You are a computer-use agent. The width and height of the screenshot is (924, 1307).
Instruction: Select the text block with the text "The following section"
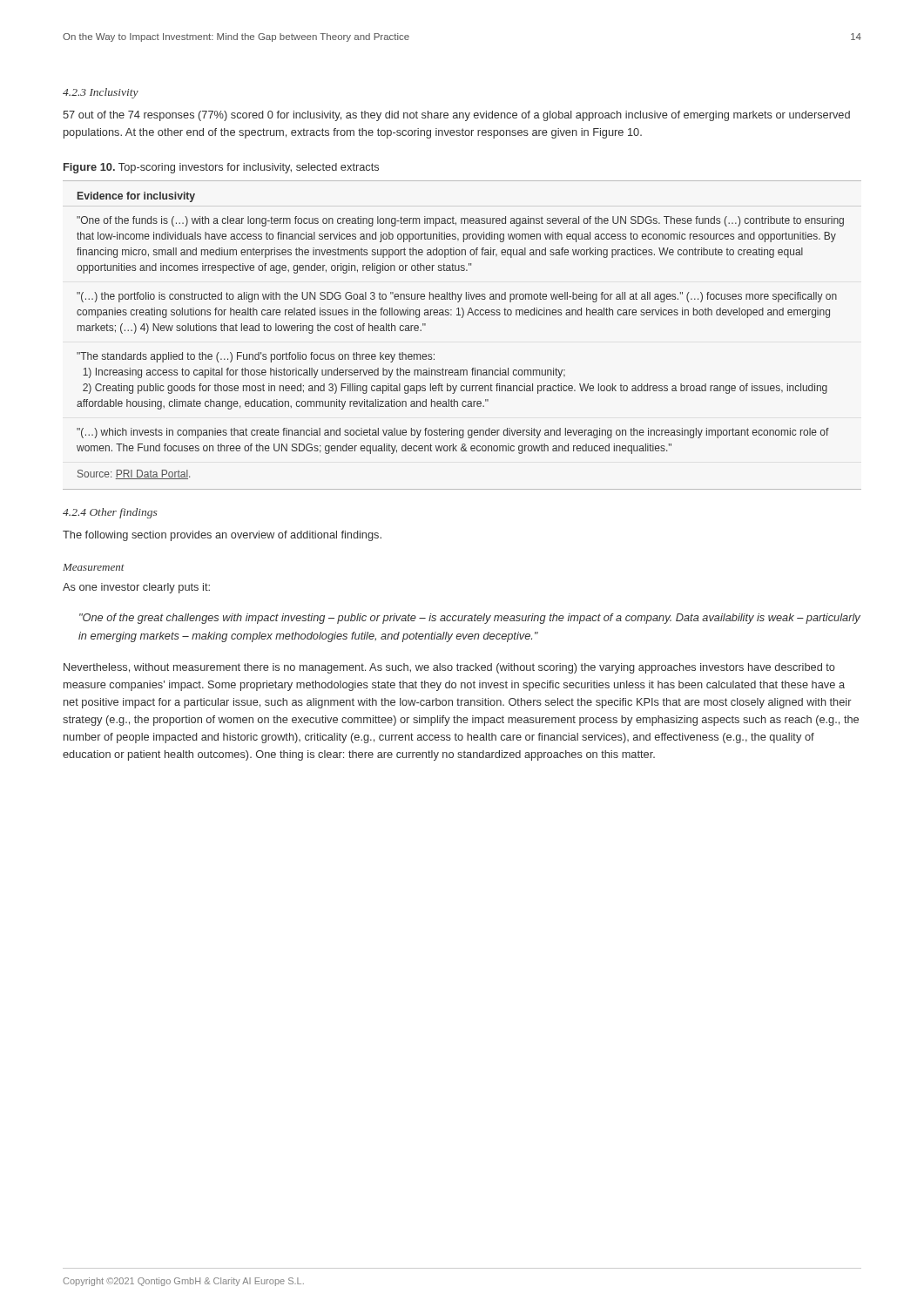pyautogui.click(x=223, y=534)
